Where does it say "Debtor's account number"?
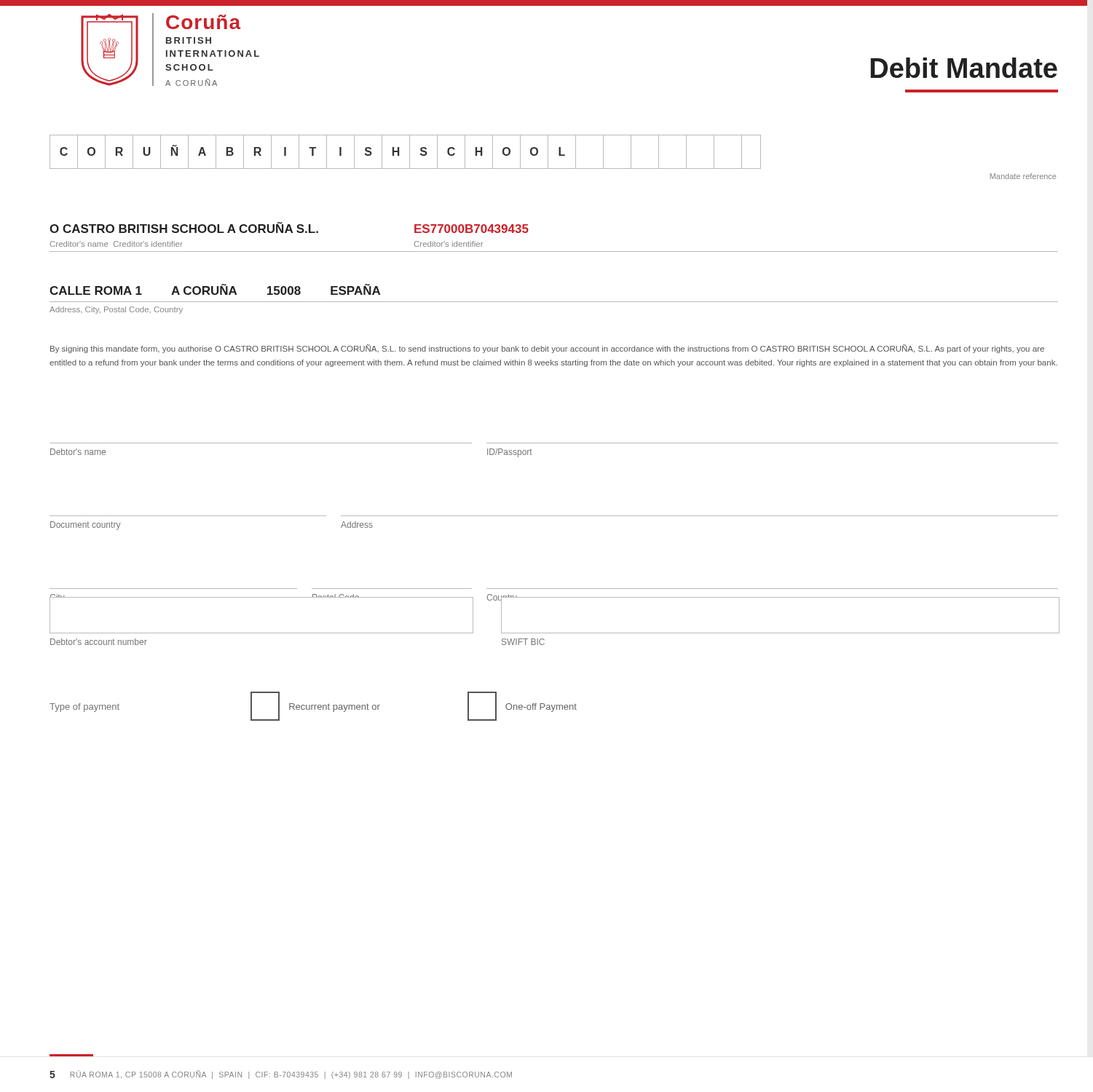This screenshot has height=1092, width=1093. click(98, 642)
